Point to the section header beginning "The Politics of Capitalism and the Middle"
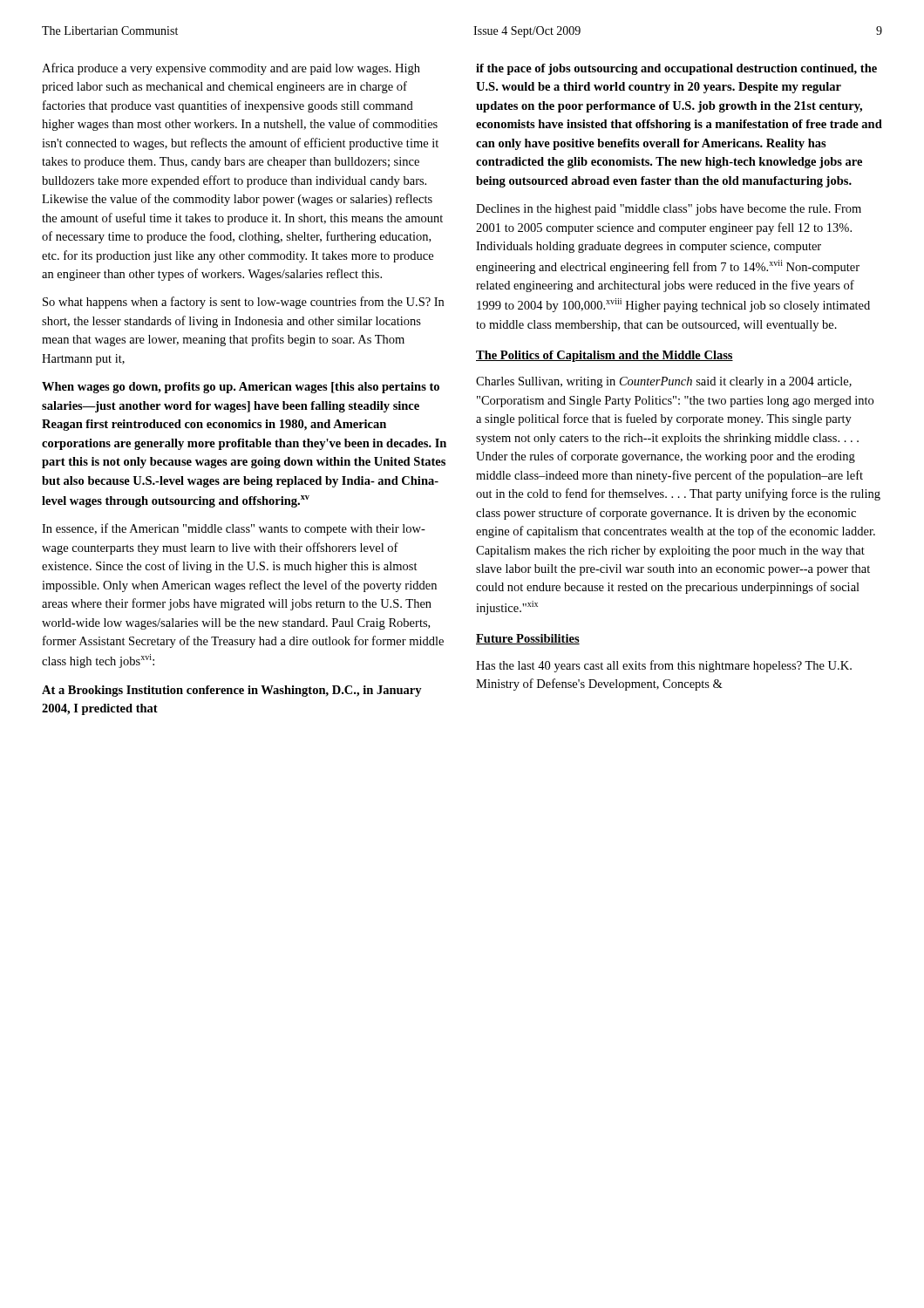 click(x=679, y=356)
